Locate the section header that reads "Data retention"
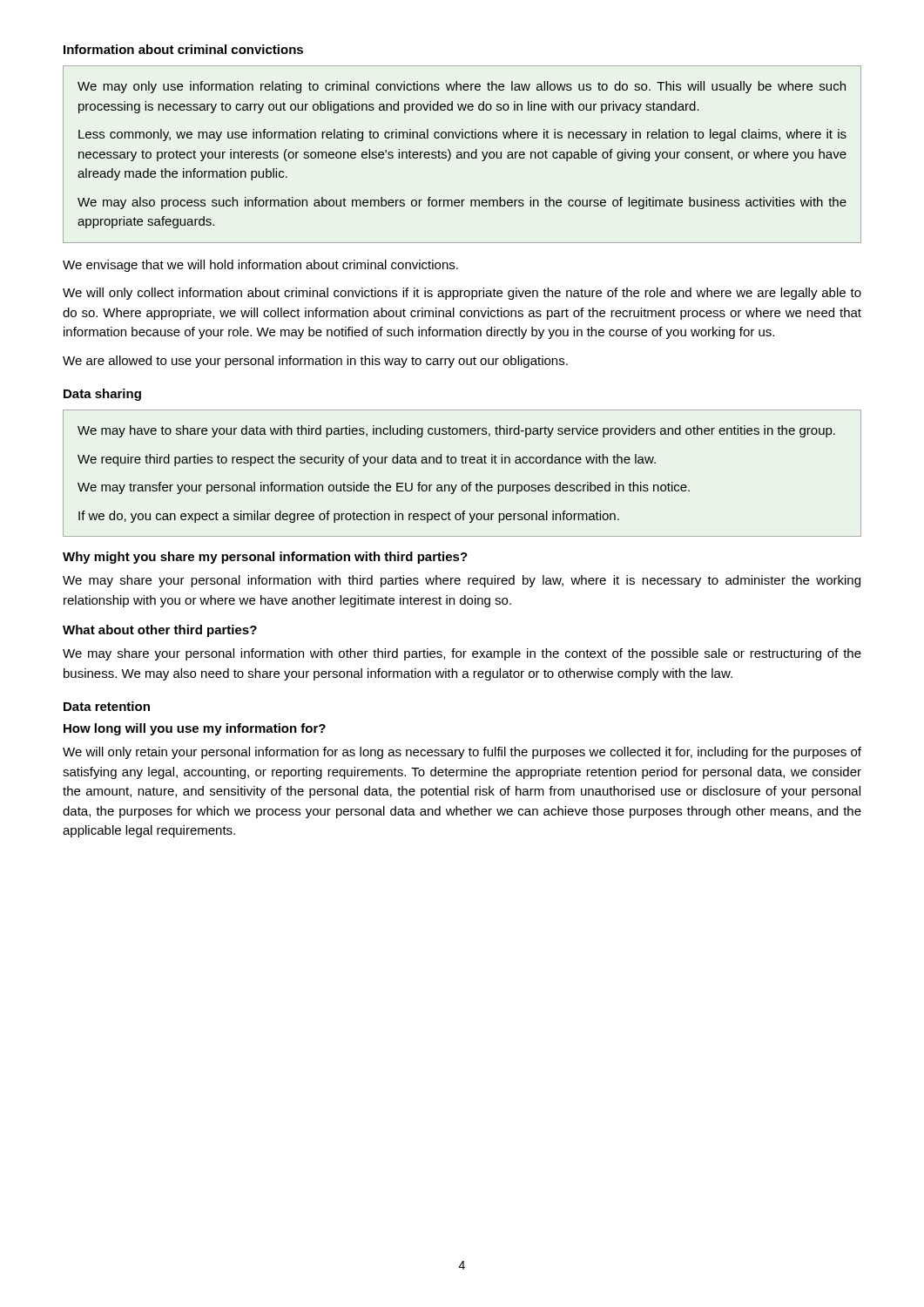 click(107, 706)
